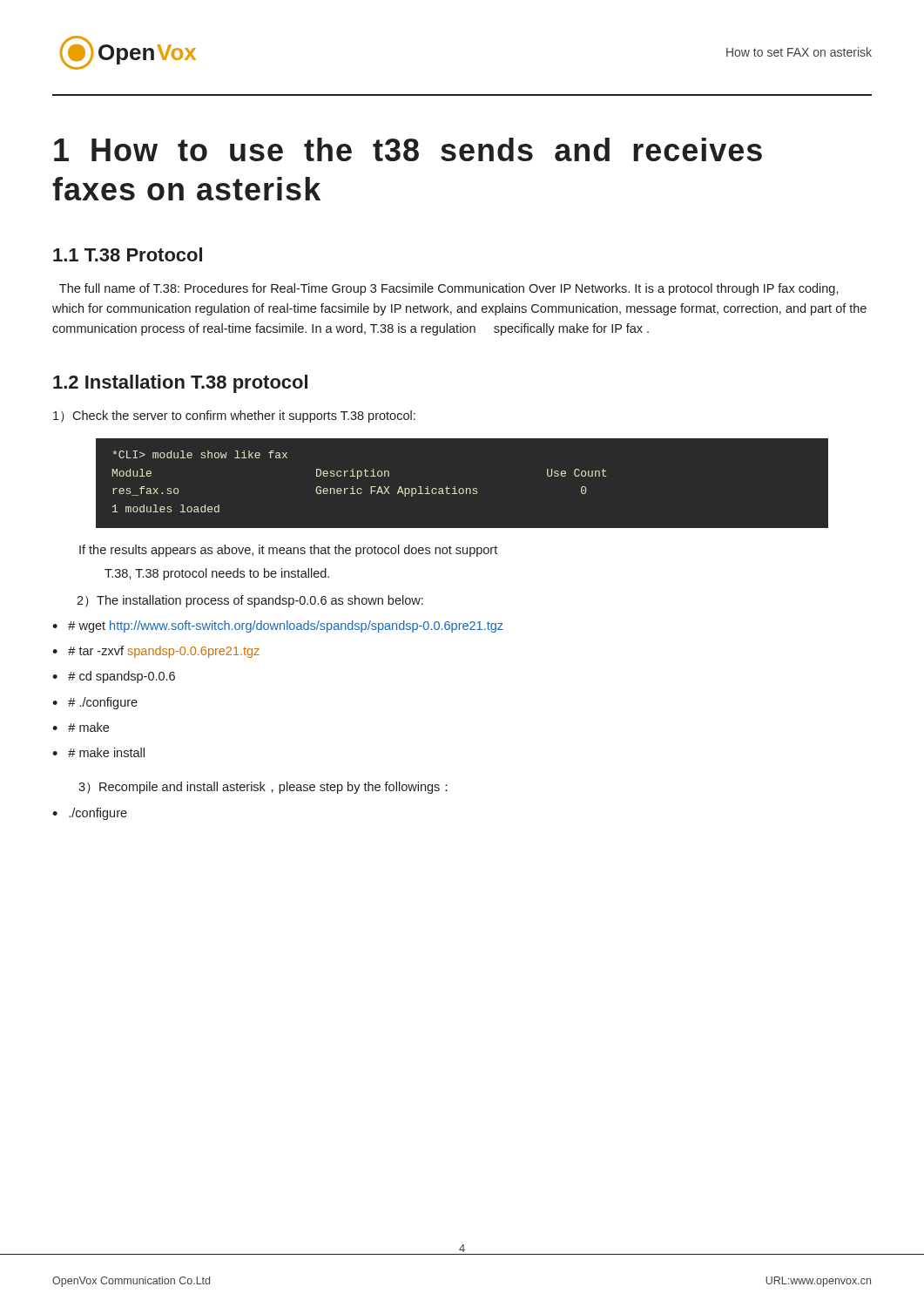Where is the passage that starts "1）Check the server to confirm whether it"?

pyautogui.click(x=234, y=415)
